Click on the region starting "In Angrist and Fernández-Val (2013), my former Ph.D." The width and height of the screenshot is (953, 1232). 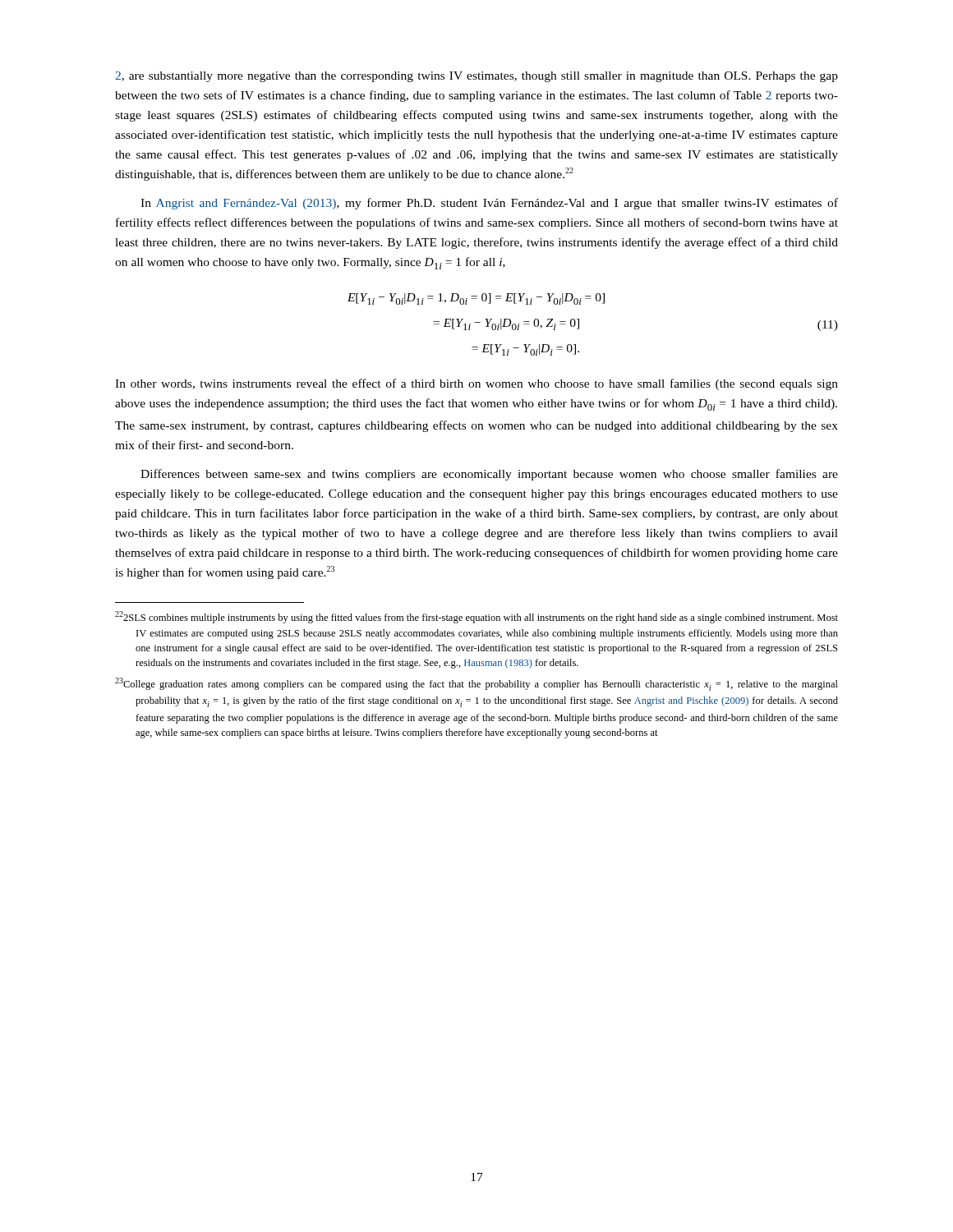point(476,234)
